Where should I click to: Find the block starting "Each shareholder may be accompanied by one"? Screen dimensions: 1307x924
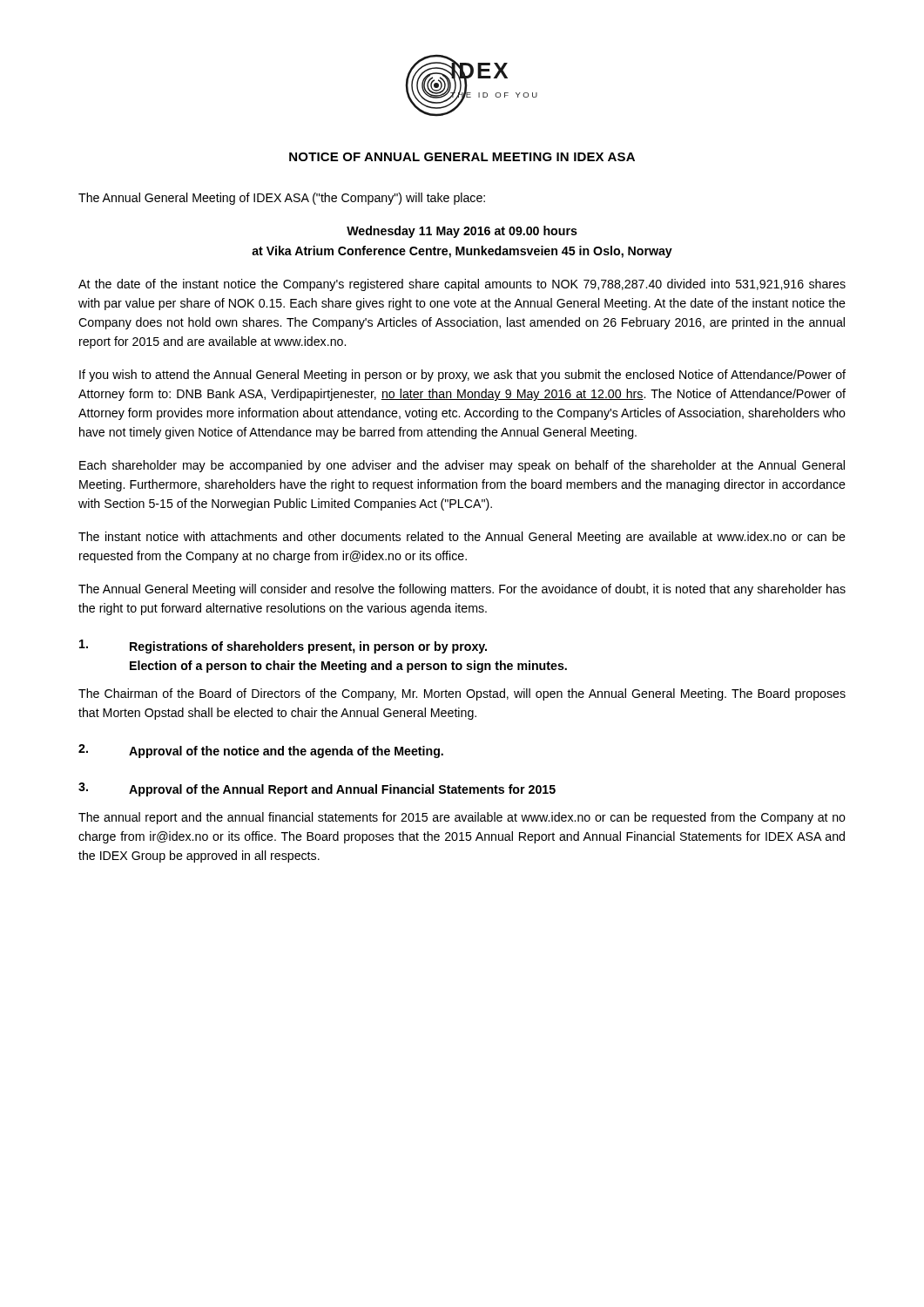[x=462, y=485]
